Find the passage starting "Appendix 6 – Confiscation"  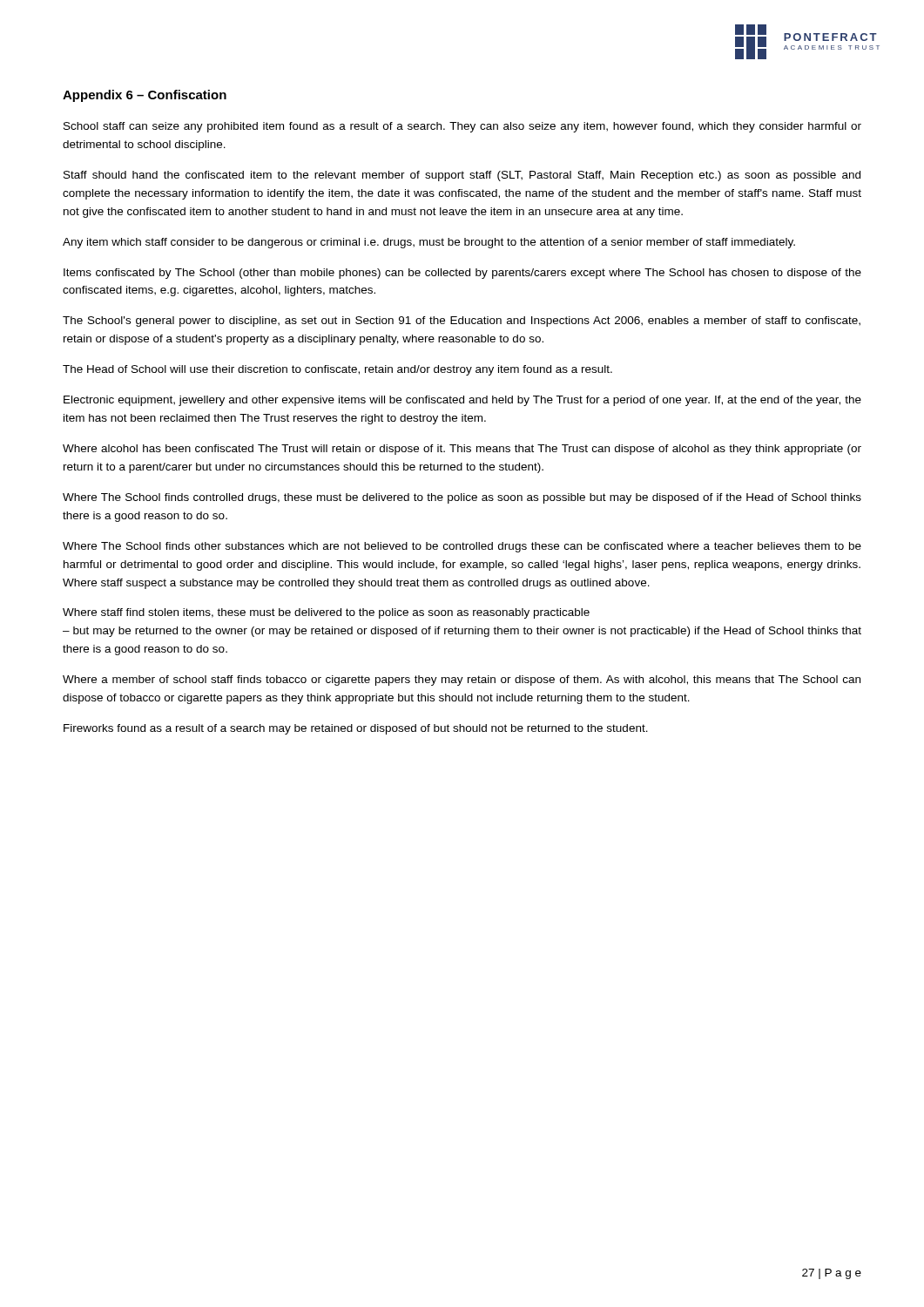(145, 95)
